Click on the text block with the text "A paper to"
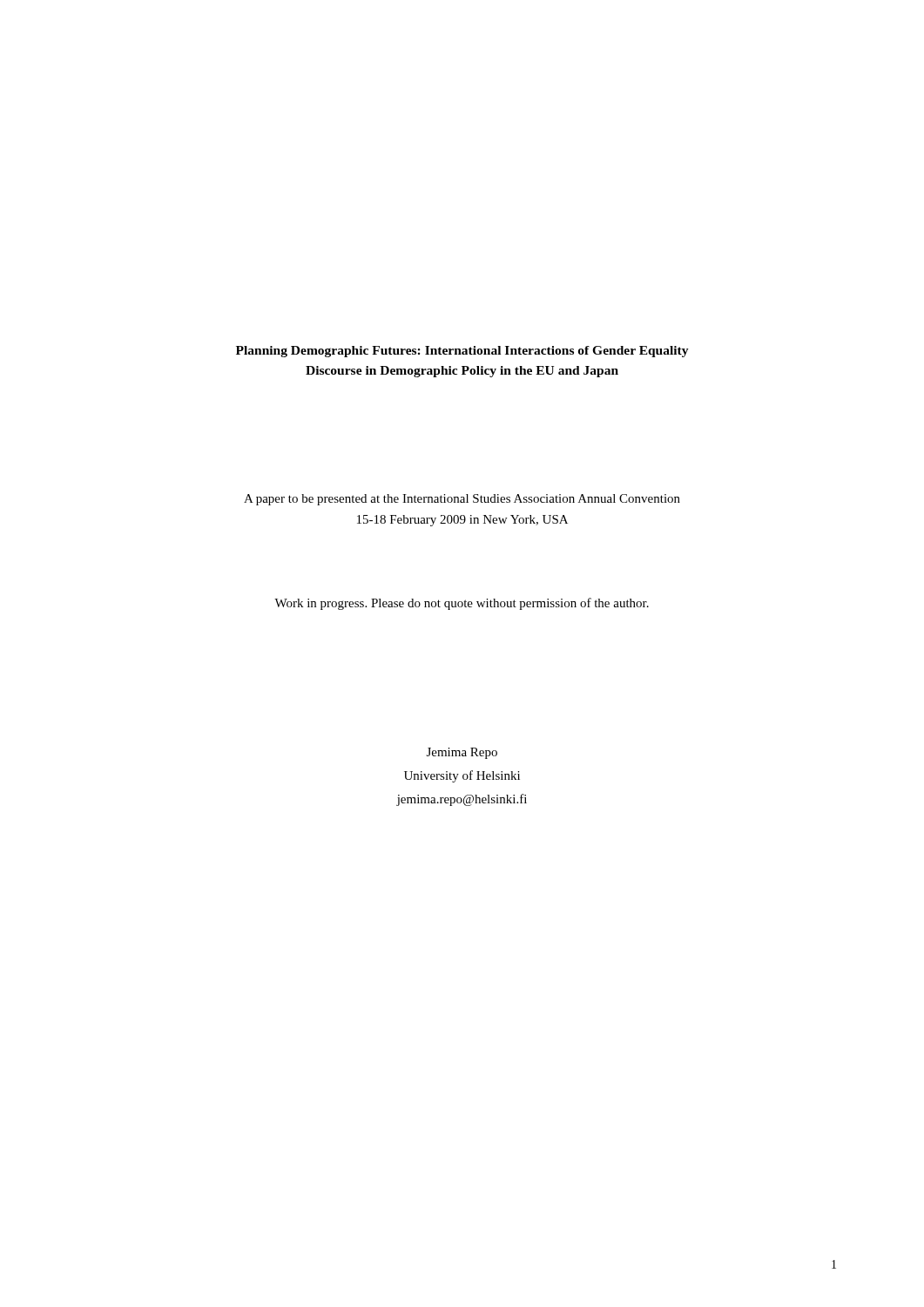 (x=462, y=509)
